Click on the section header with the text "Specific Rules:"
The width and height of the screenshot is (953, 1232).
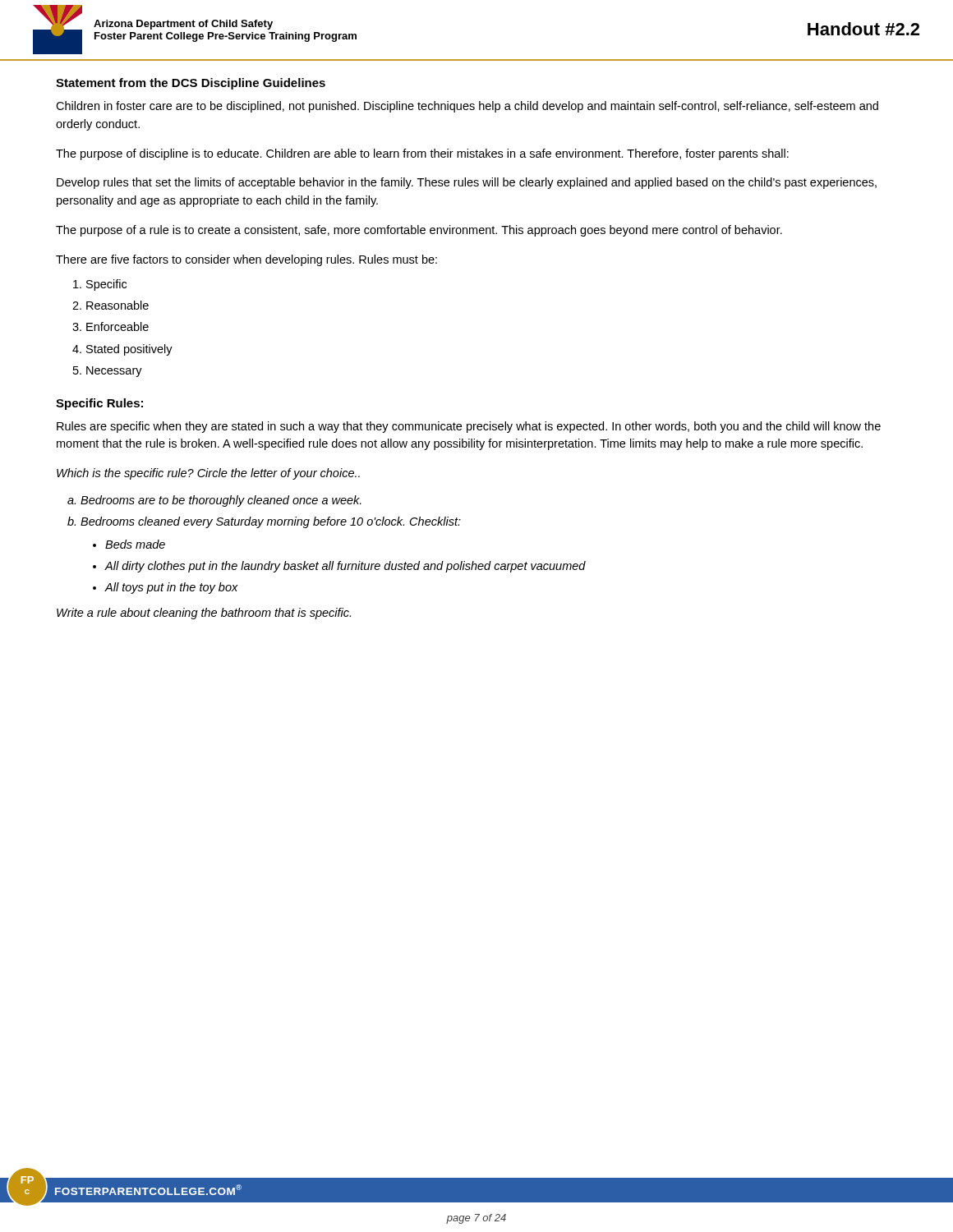[x=100, y=403]
